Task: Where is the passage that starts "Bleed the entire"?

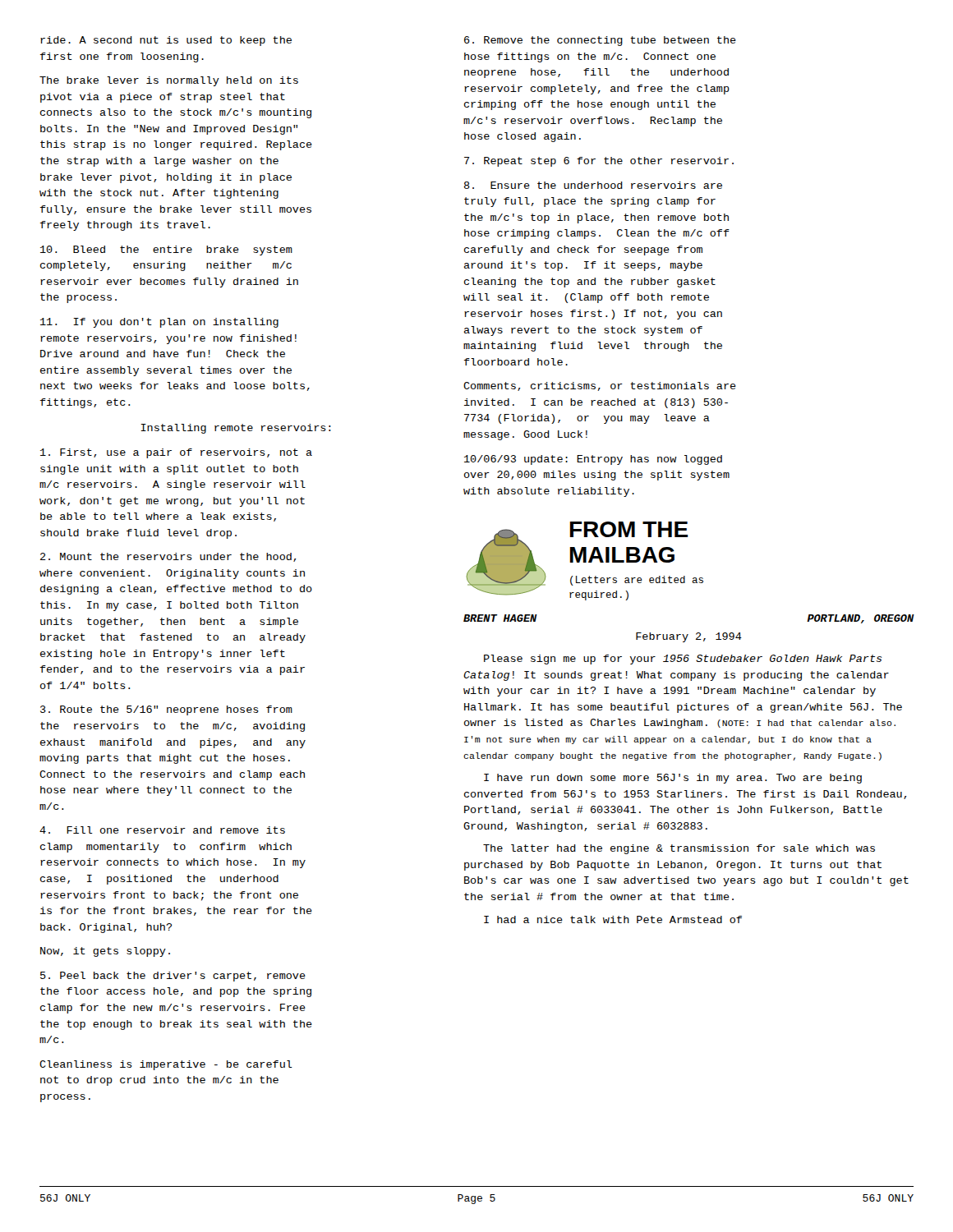Action: click(169, 274)
